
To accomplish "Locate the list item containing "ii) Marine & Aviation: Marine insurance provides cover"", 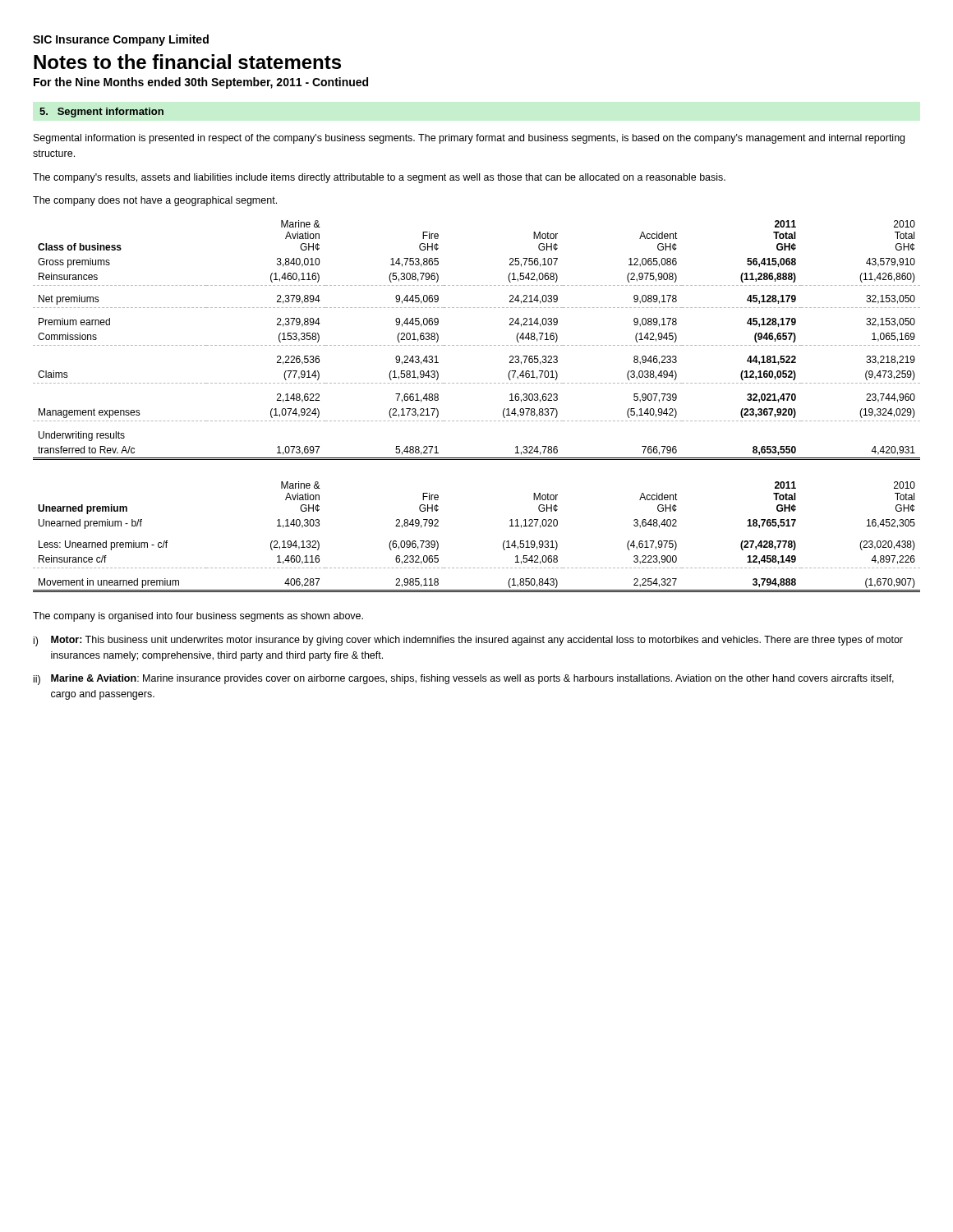I will [x=475, y=687].
